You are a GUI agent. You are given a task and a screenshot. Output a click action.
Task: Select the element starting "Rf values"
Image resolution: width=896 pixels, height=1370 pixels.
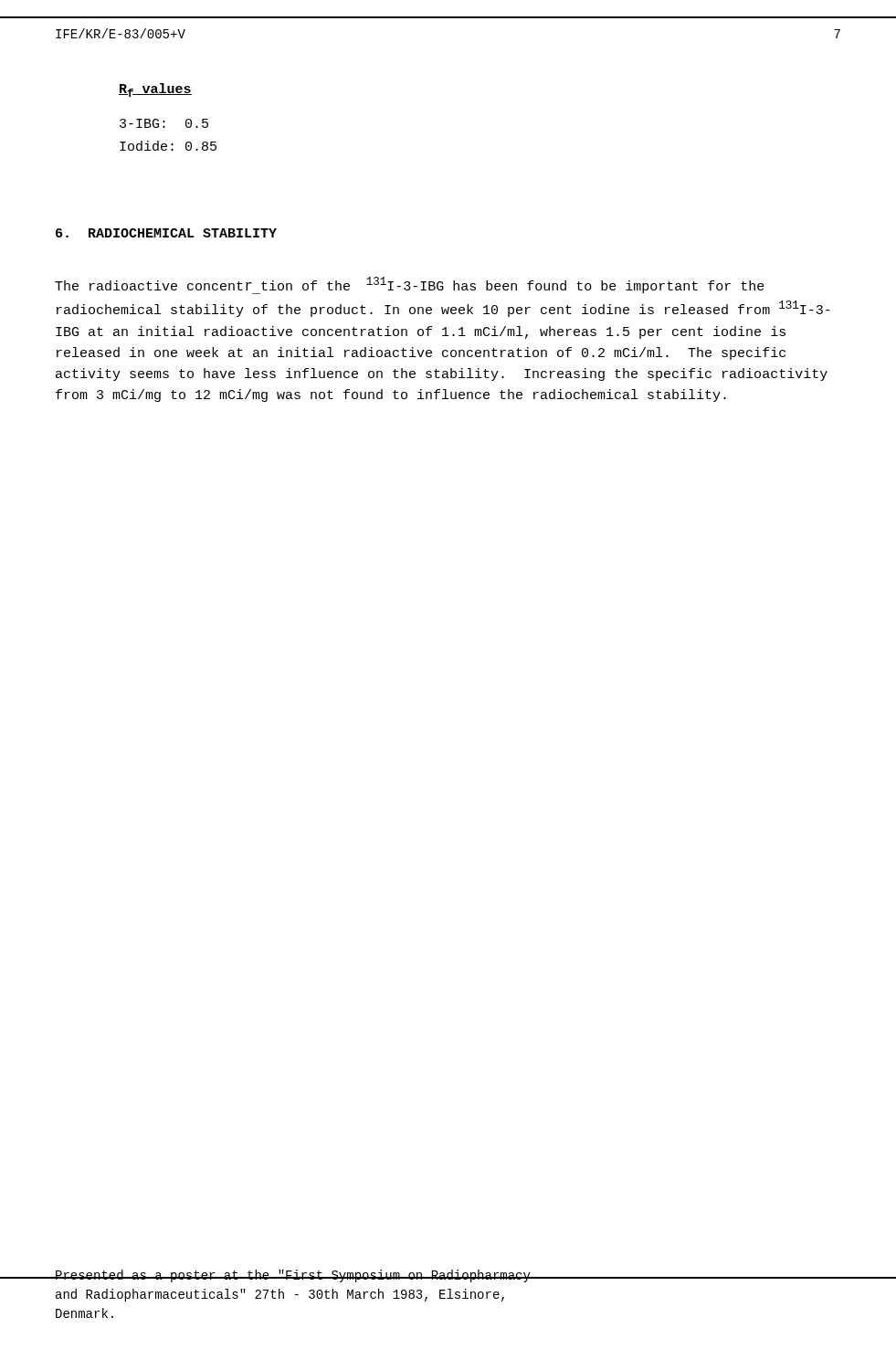tap(155, 91)
